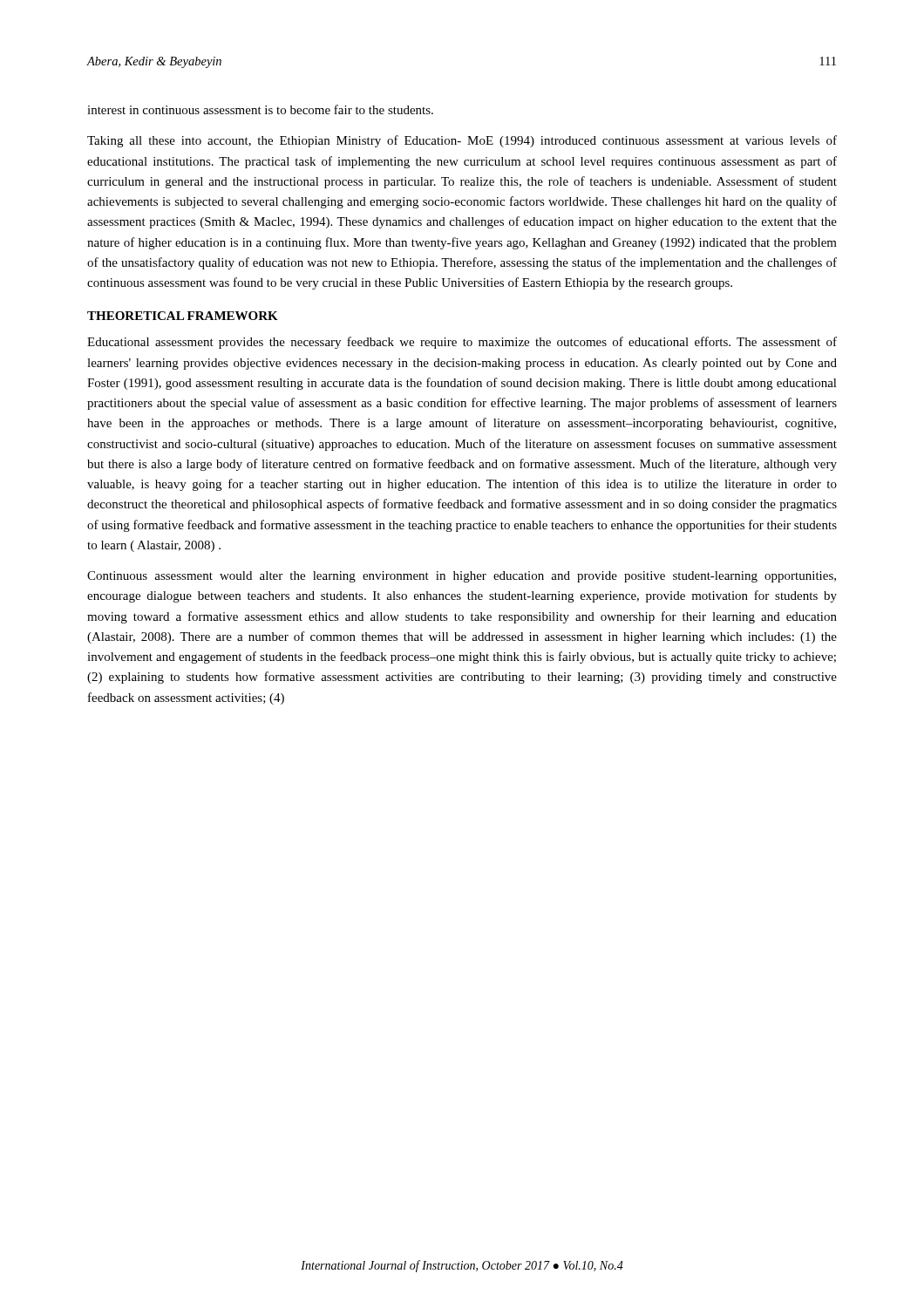The height and width of the screenshot is (1308, 924).
Task: Navigate to the block starting "Educational assessment provides the necessary"
Action: coord(462,443)
